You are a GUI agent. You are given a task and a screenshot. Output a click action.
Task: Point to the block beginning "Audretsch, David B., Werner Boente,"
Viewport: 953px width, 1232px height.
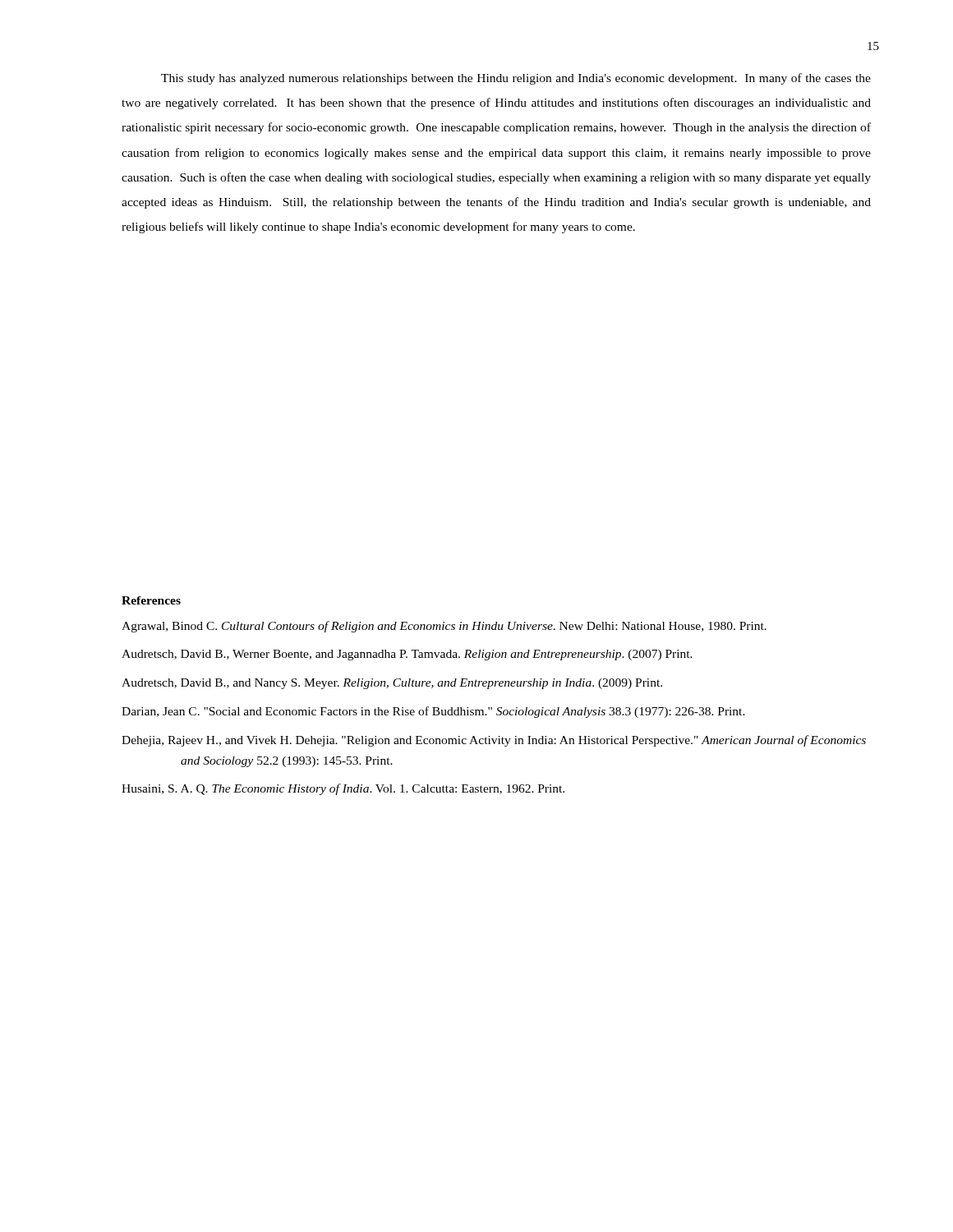click(407, 654)
